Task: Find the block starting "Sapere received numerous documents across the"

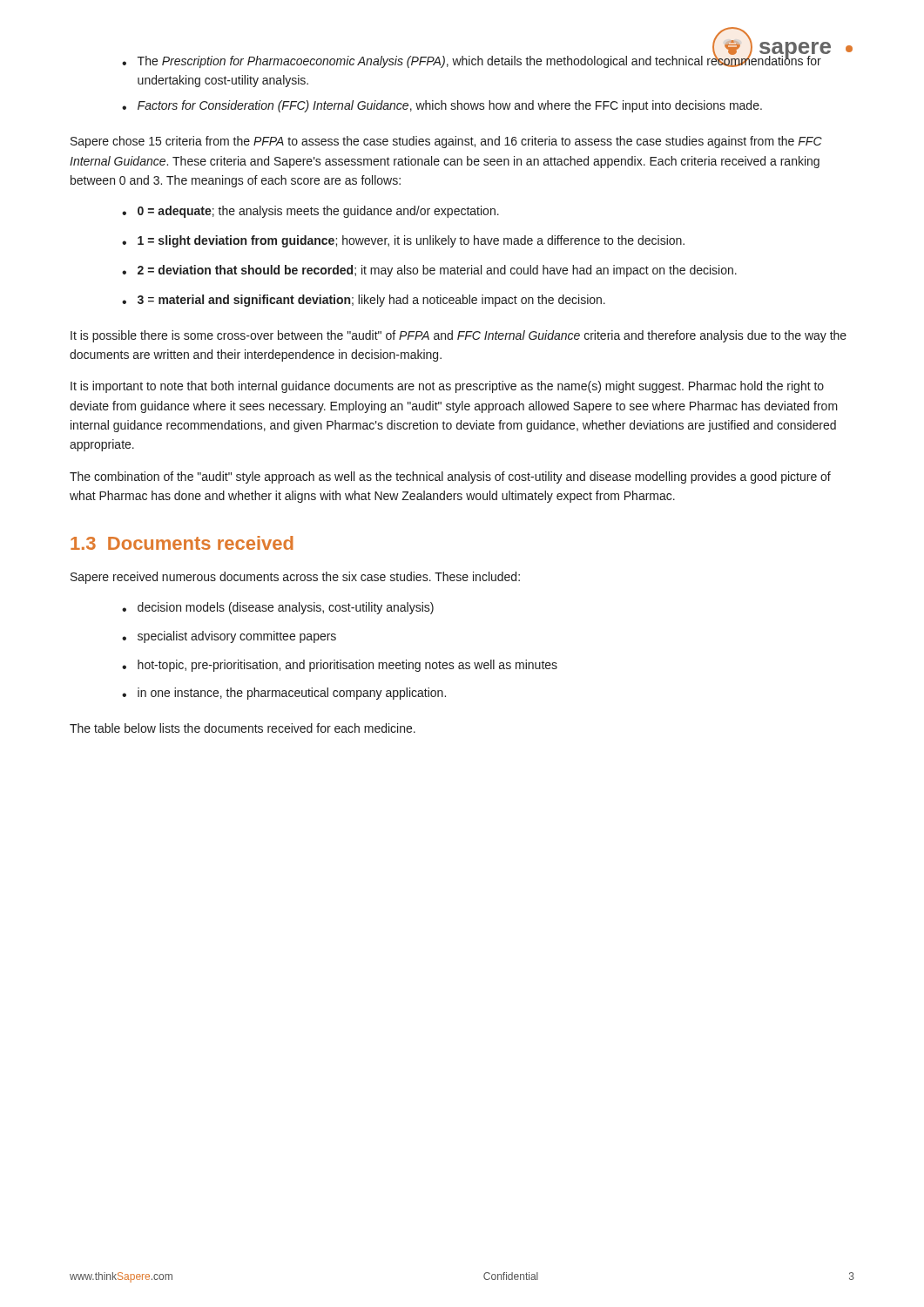Action: pos(462,577)
